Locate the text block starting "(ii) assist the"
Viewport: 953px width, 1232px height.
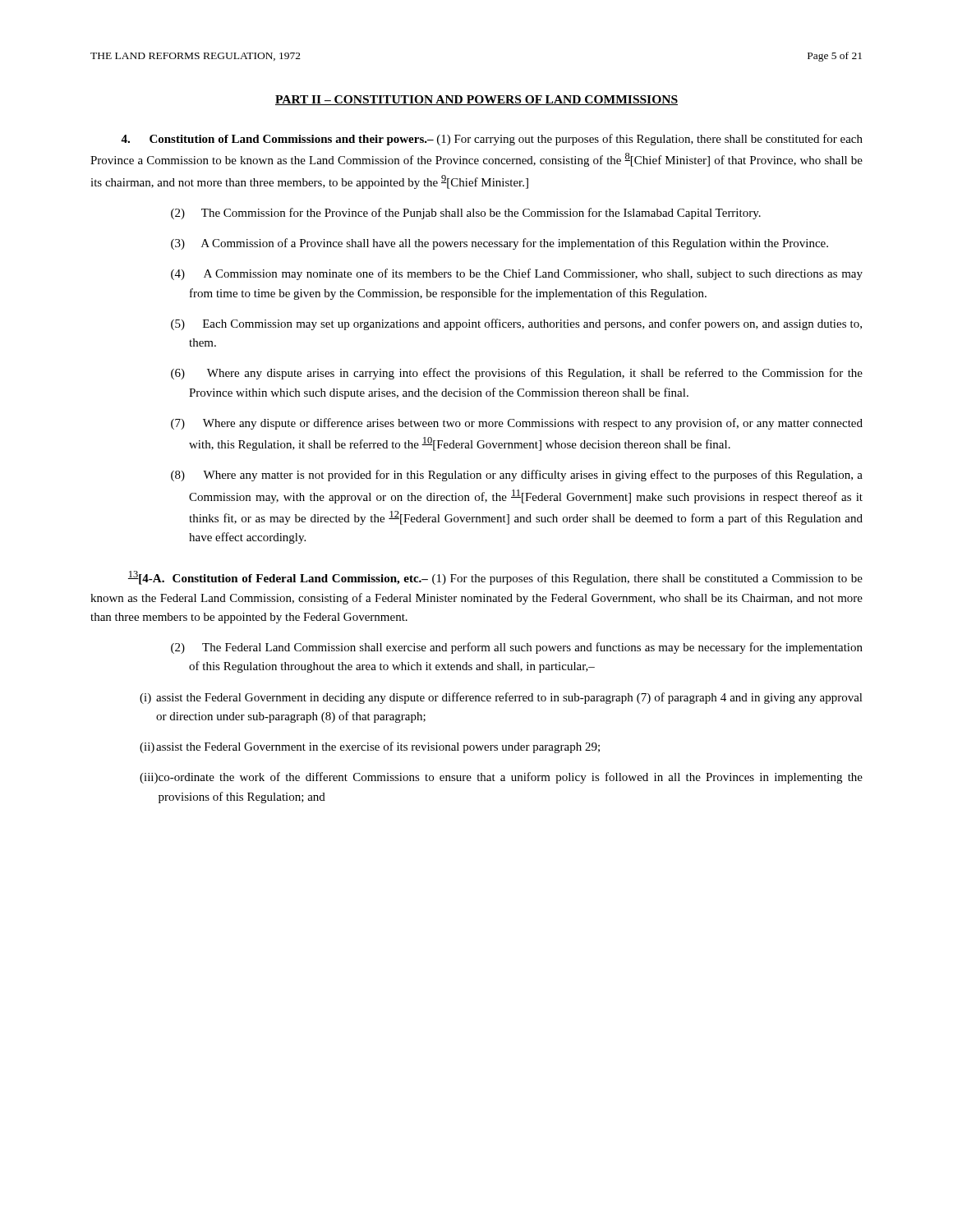click(476, 747)
